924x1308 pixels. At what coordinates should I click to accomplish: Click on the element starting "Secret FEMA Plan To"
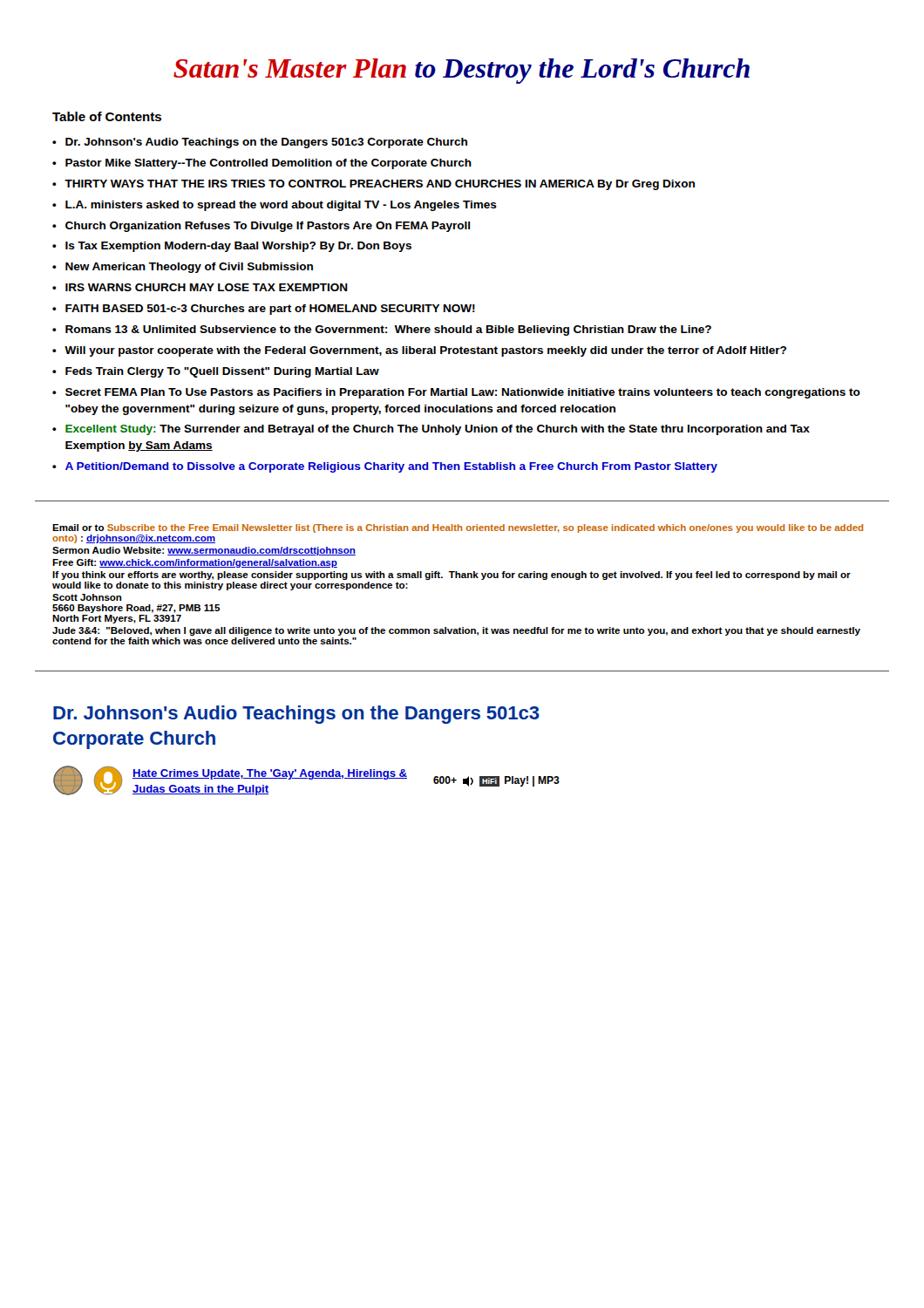(468, 401)
